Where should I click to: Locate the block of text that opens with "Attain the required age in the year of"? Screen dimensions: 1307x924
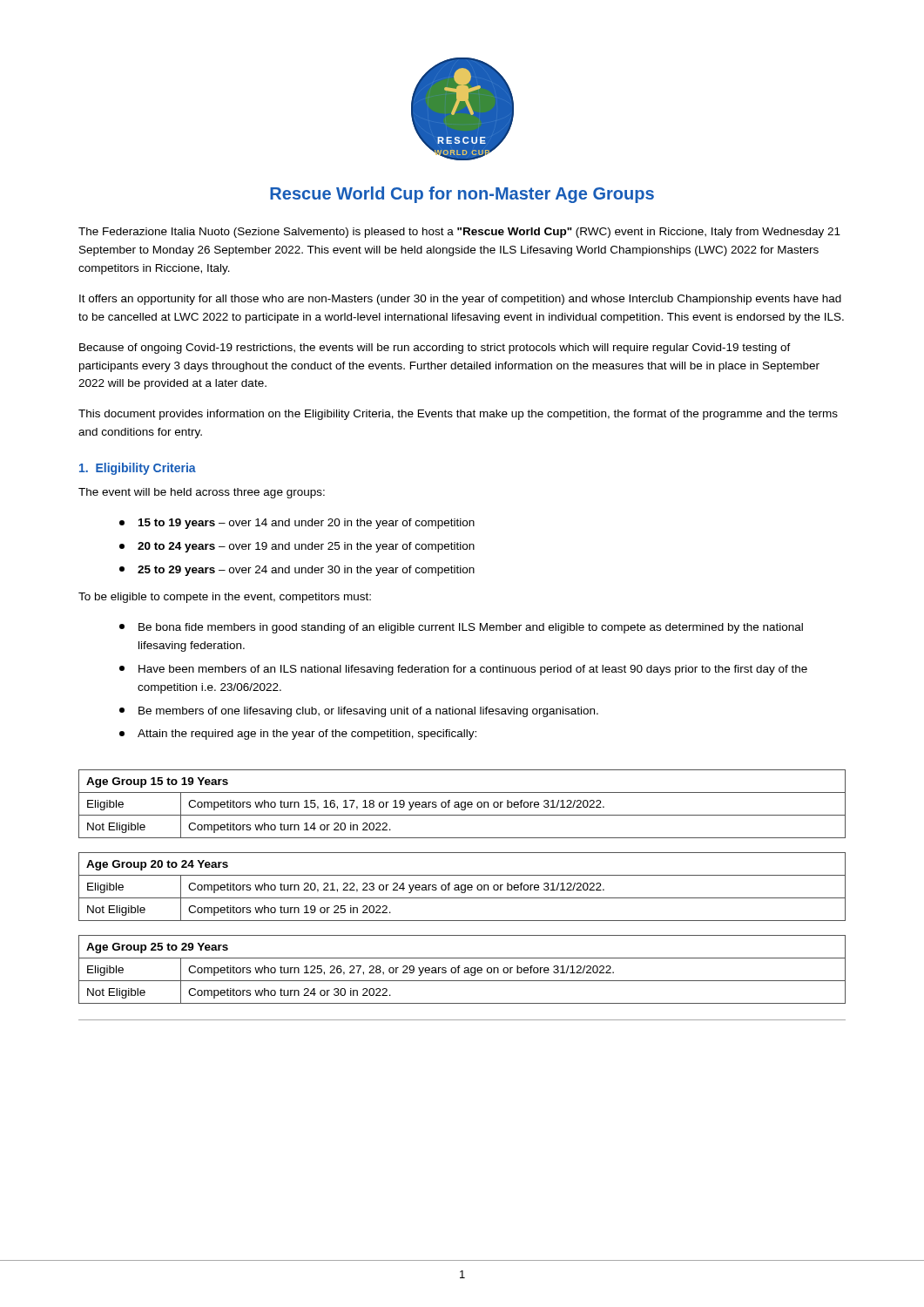479,734
